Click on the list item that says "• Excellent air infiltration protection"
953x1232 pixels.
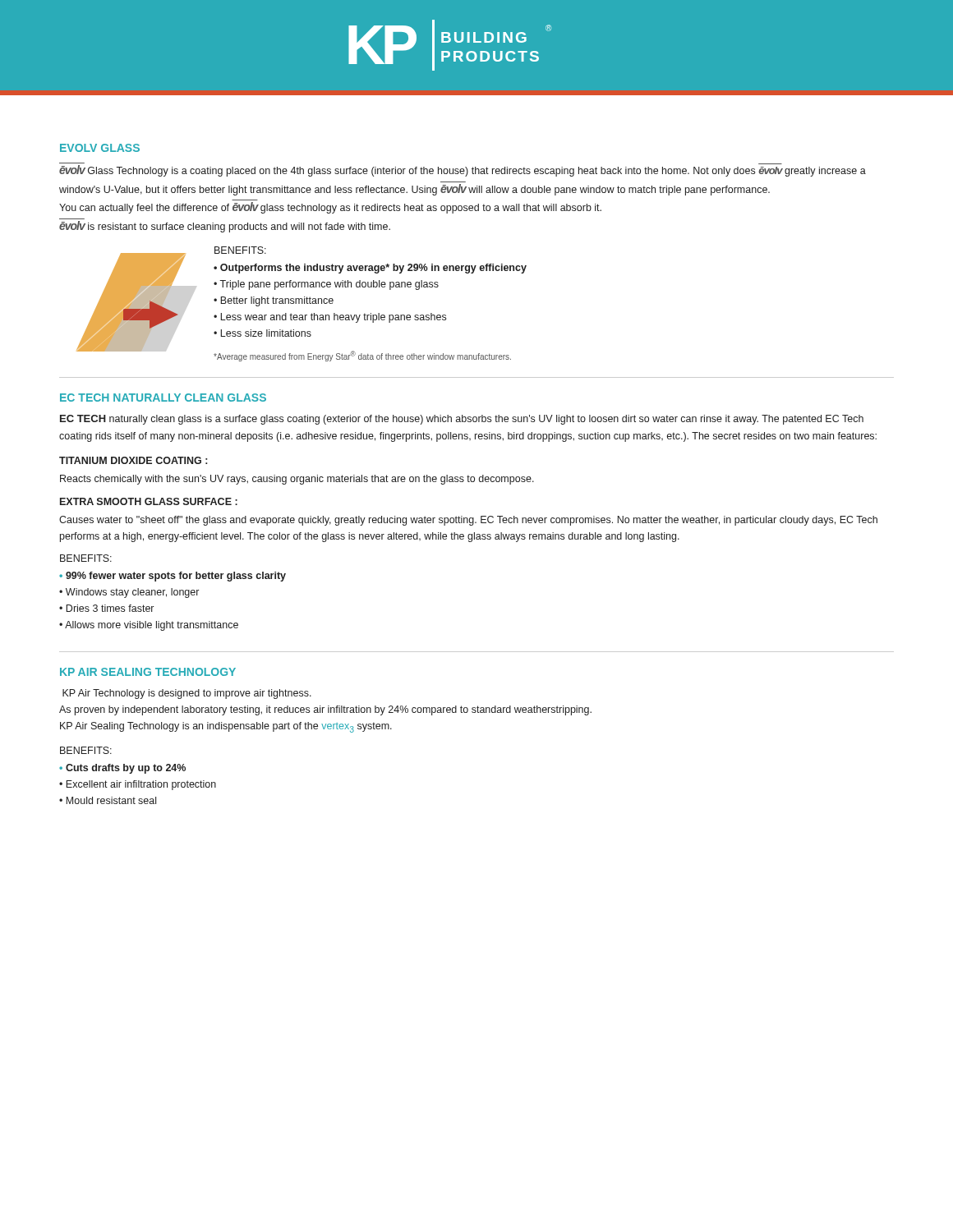(138, 784)
